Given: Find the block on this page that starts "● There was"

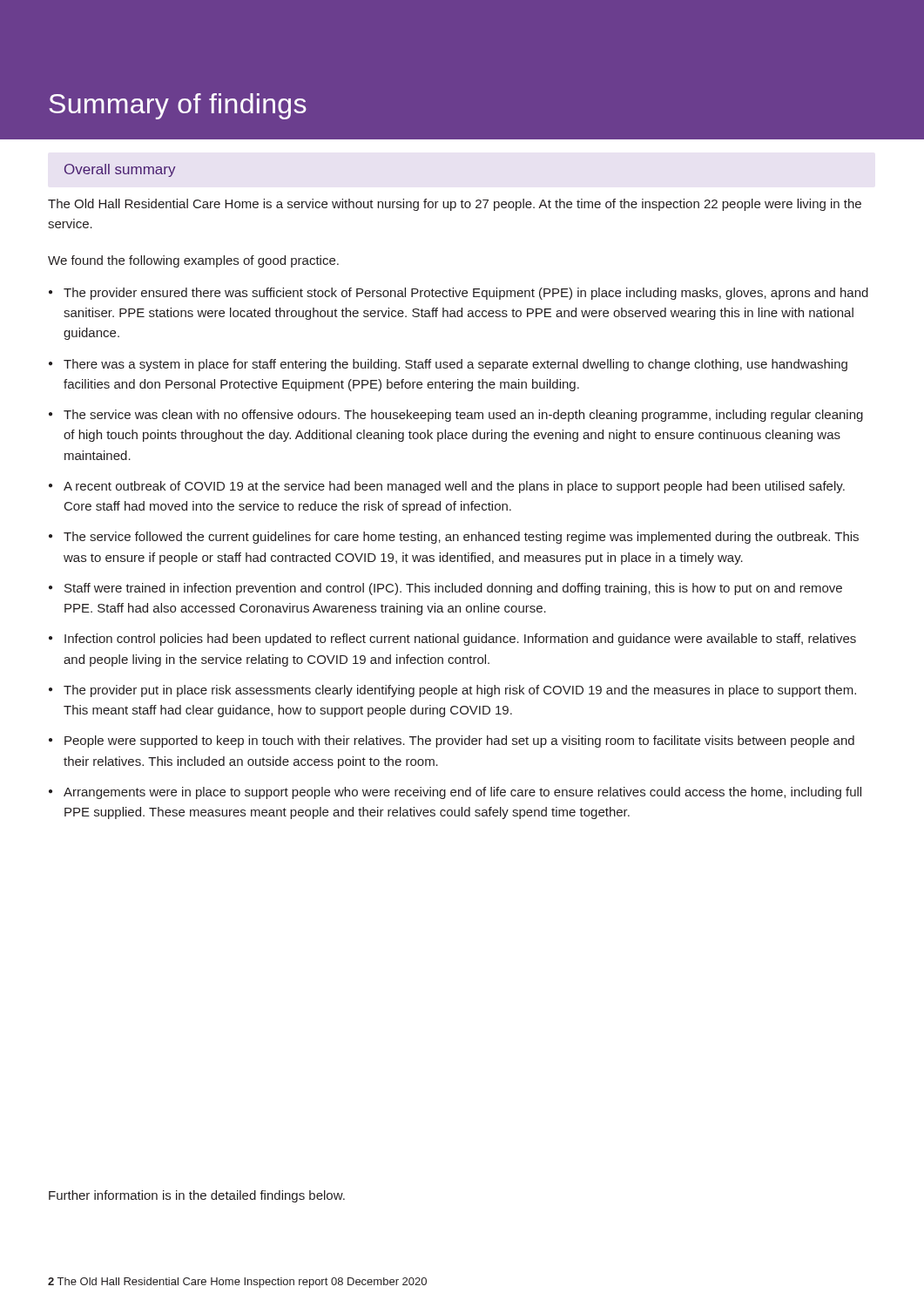Looking at the screenshot, I should [448, 372].
